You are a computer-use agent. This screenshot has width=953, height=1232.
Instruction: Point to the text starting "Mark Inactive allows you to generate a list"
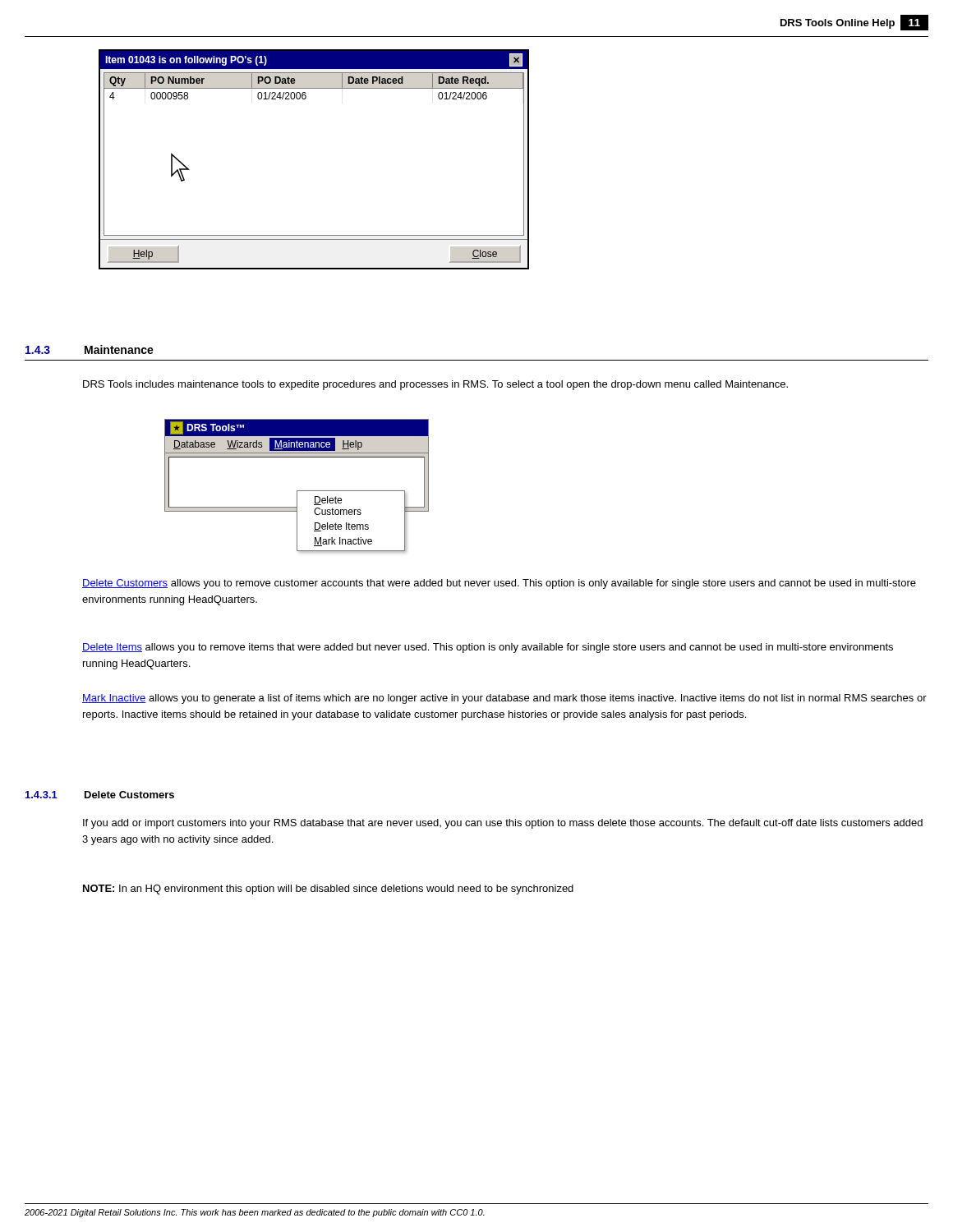(x=504, y=706)
